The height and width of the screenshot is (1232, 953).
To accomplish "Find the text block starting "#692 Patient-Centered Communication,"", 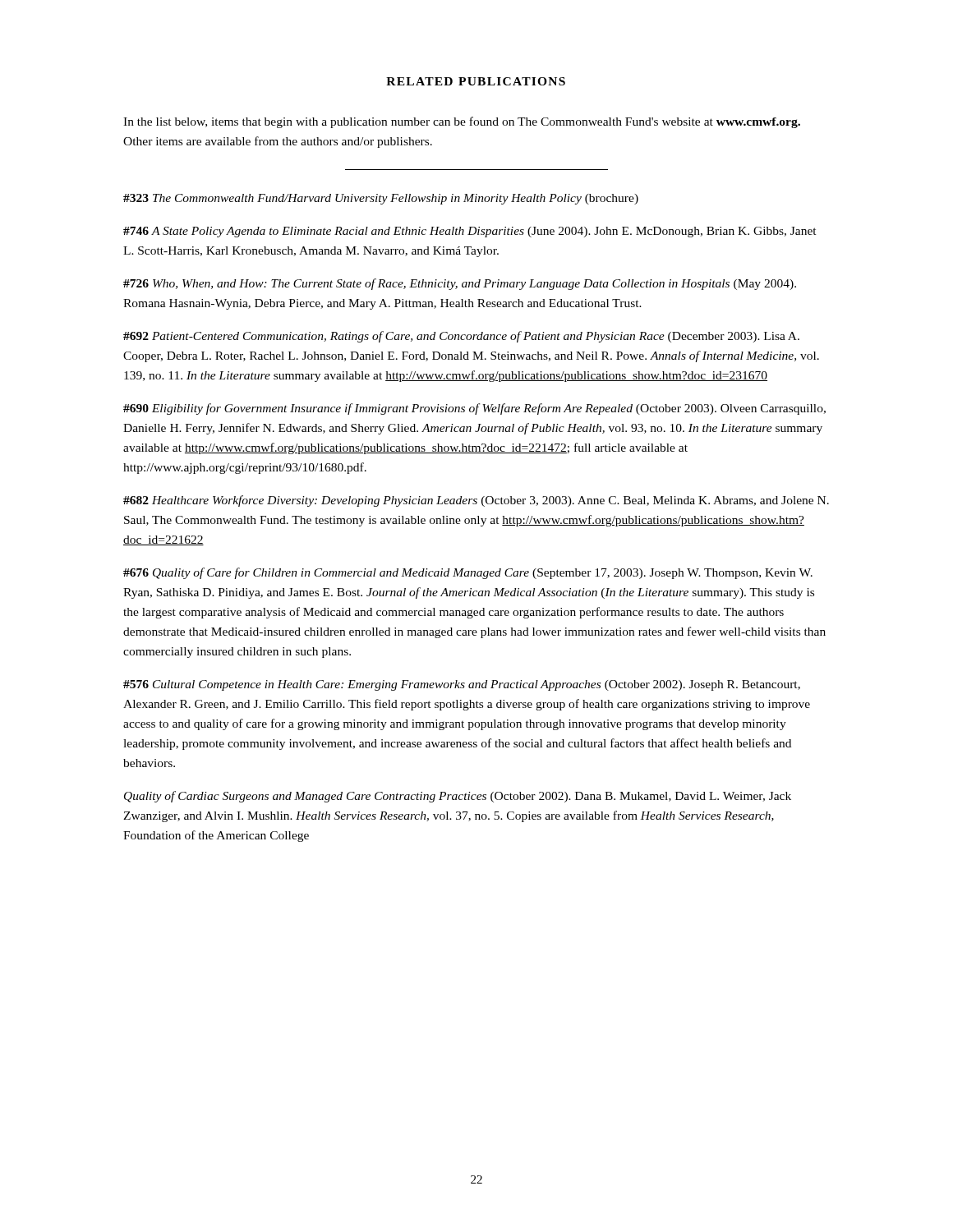I will coord(471,355).
